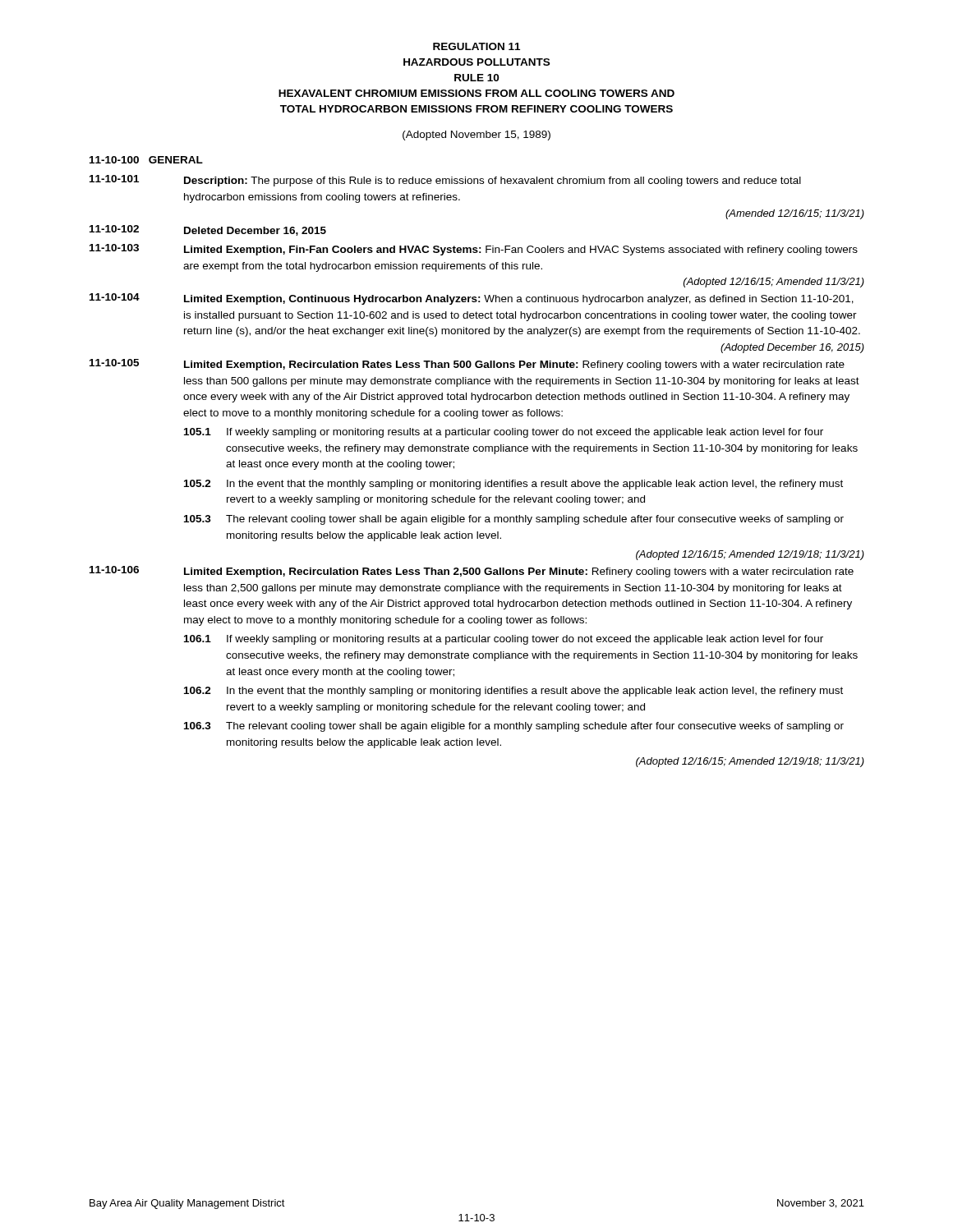Locate the section header with the text "11-10-100 GENERAL"
This screenshot has width=953, height=1232.
pyautogui.click(x=146, y=160)
